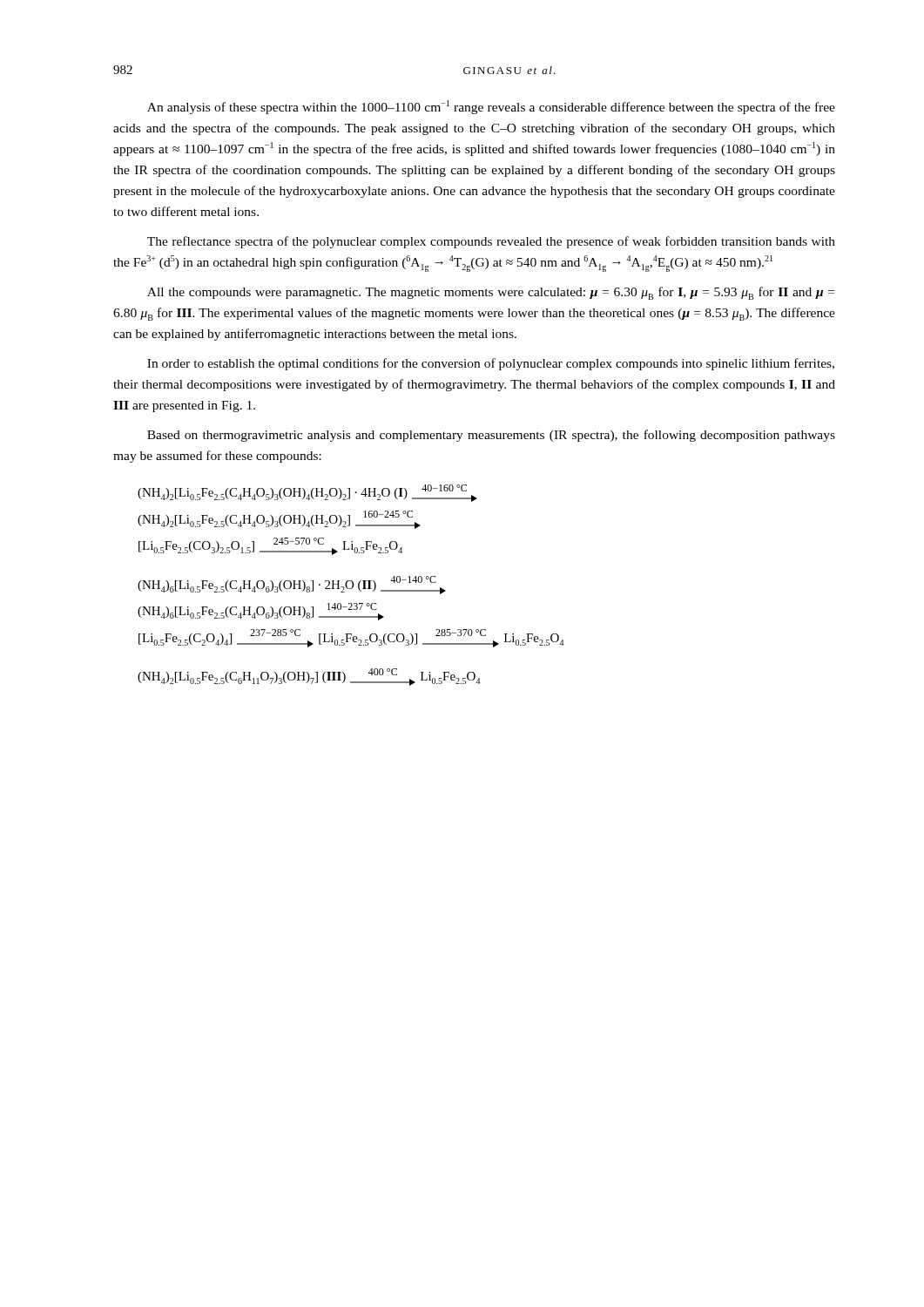Point to the region starting "[Li0.5Fe2.5(C2O4)4] 237−285 °C [Li0.5Fe2.5O3(CO3)]"

[x=351, y=638]
